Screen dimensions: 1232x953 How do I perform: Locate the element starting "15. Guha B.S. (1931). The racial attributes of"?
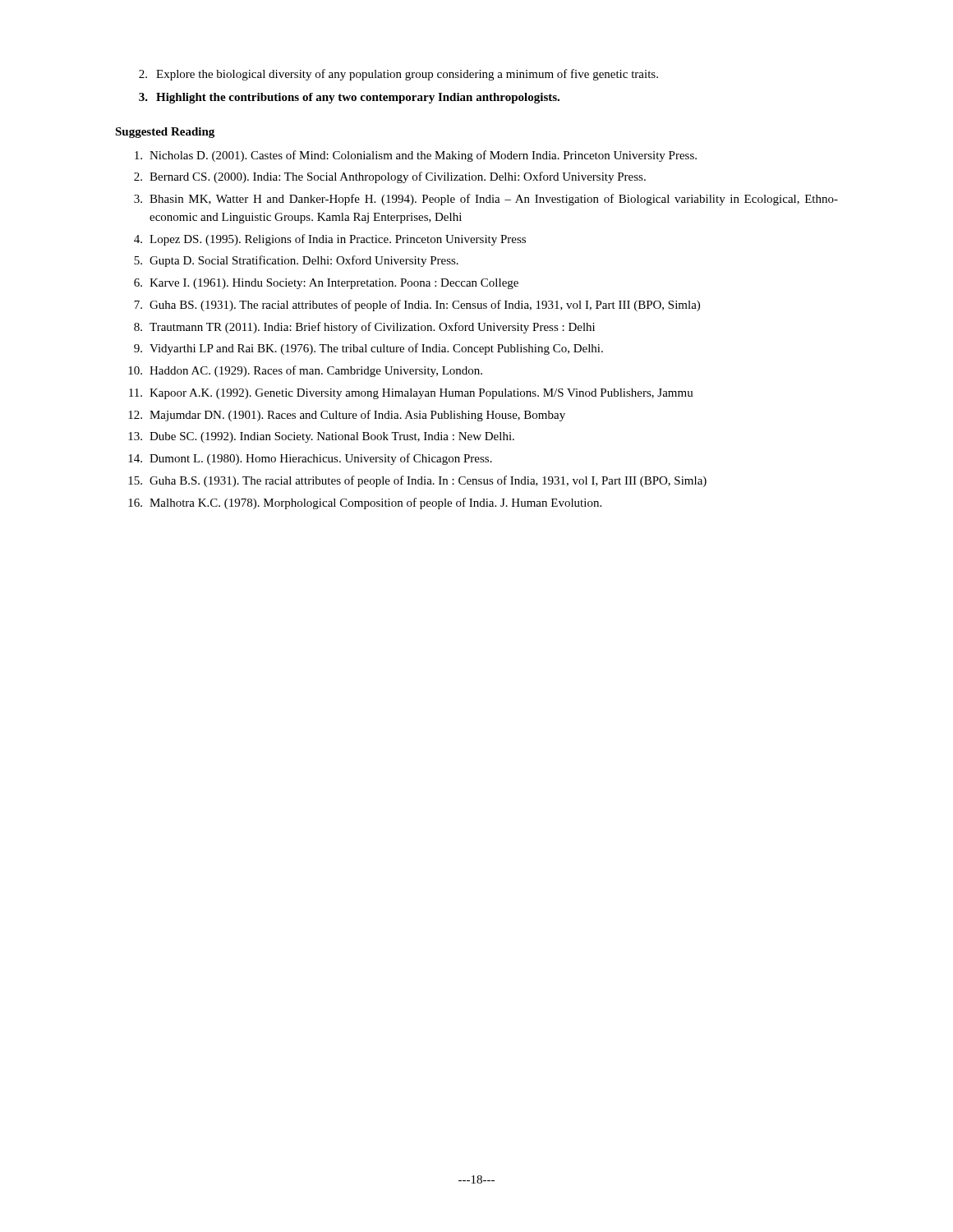(476, 481)
